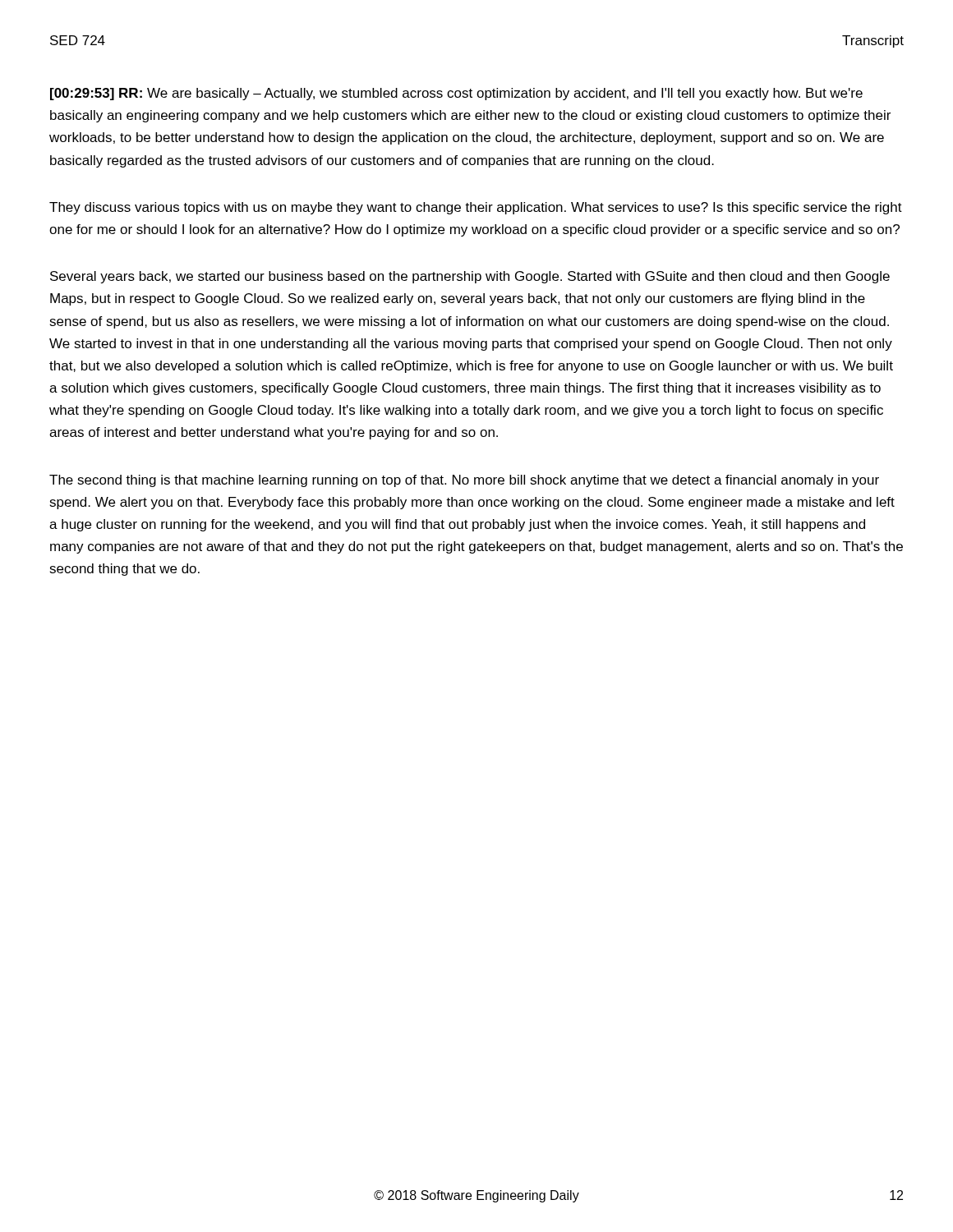Viewport: 953px width, 1232px height.
Task: Find the block starting "The second thing is that machine learning running"
Action: tap(476, 524)
